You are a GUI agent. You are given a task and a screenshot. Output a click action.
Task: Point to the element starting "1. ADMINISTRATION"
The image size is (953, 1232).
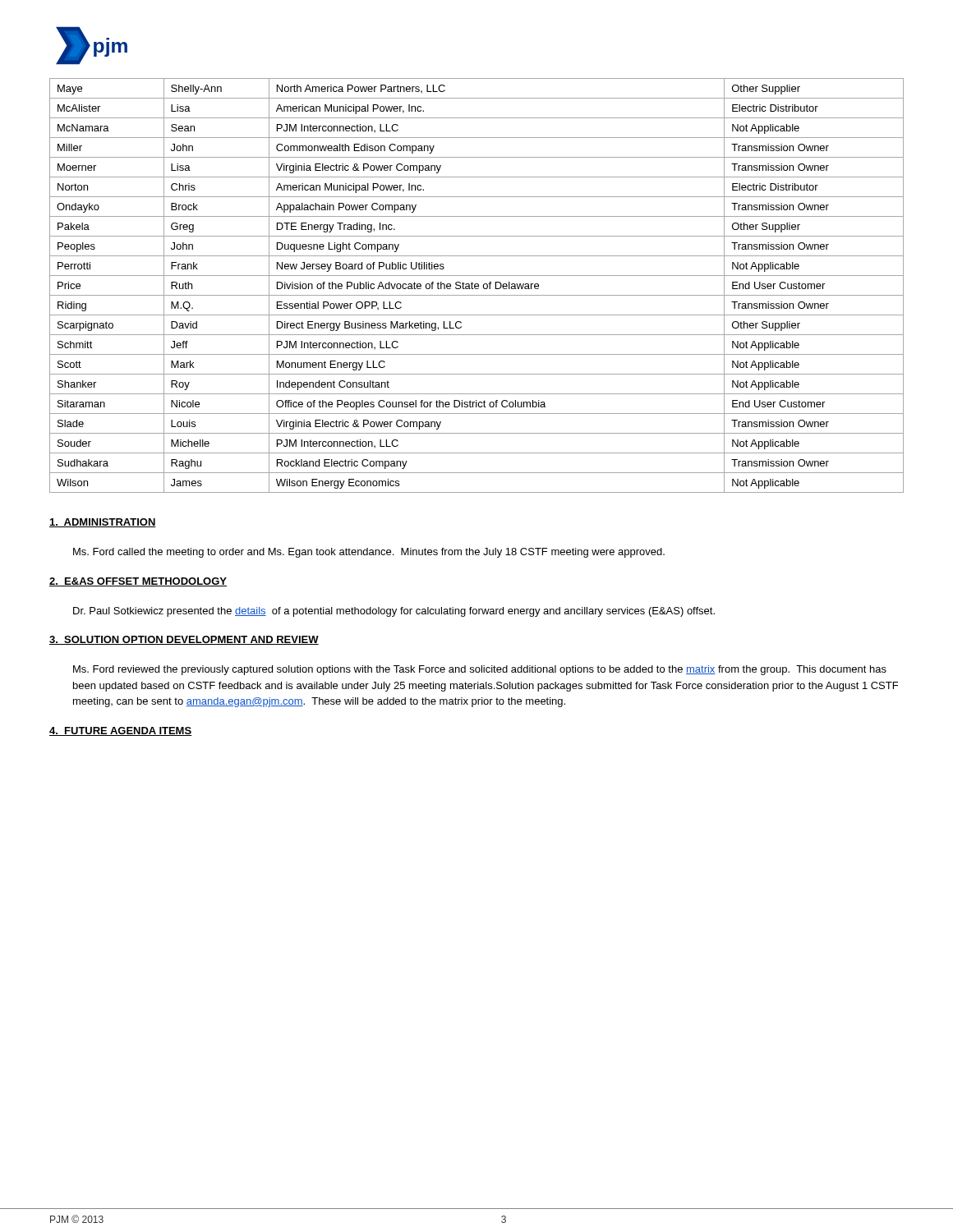102,522
